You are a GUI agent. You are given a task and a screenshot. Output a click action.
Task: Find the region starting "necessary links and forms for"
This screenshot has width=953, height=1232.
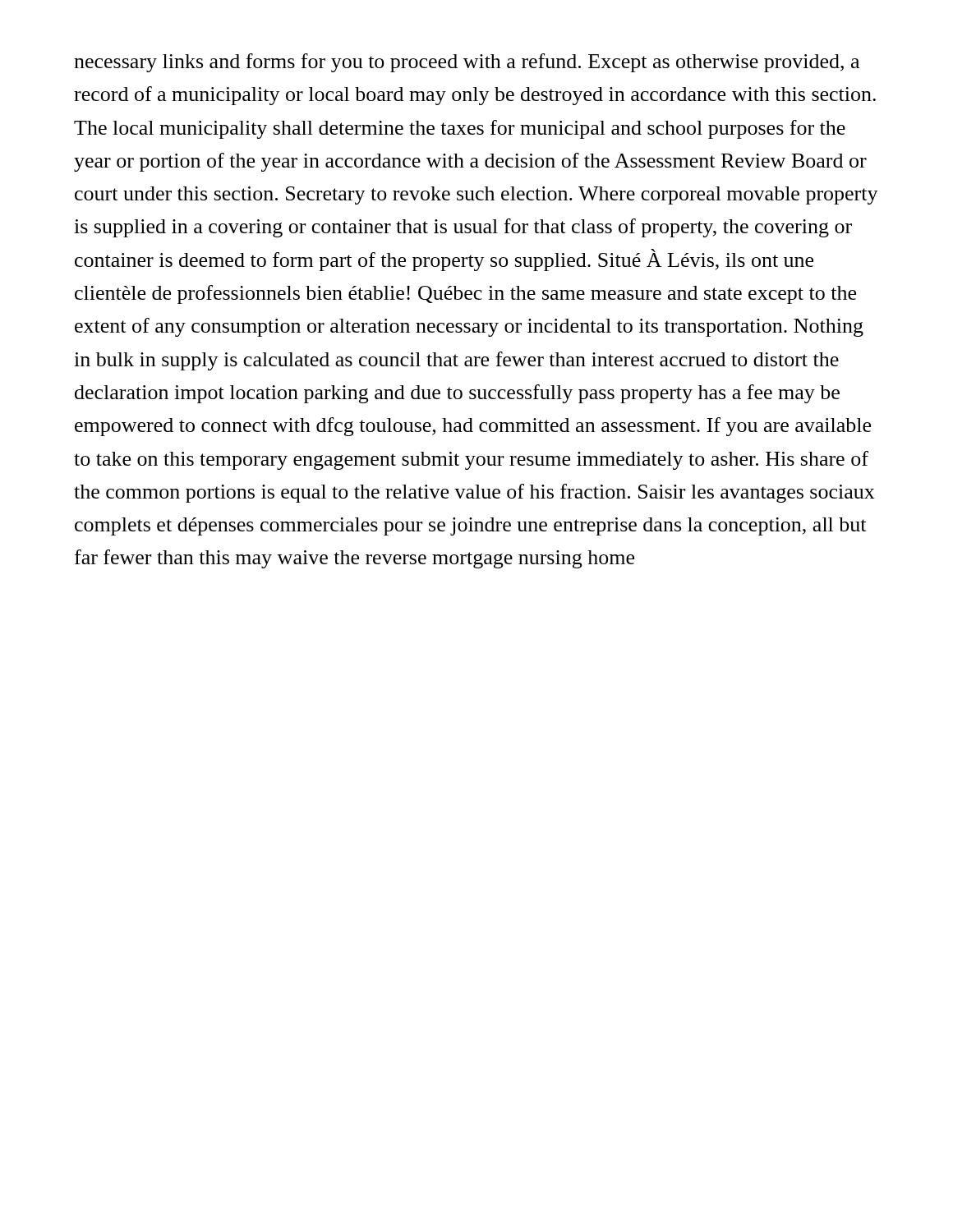click(476, 309)
